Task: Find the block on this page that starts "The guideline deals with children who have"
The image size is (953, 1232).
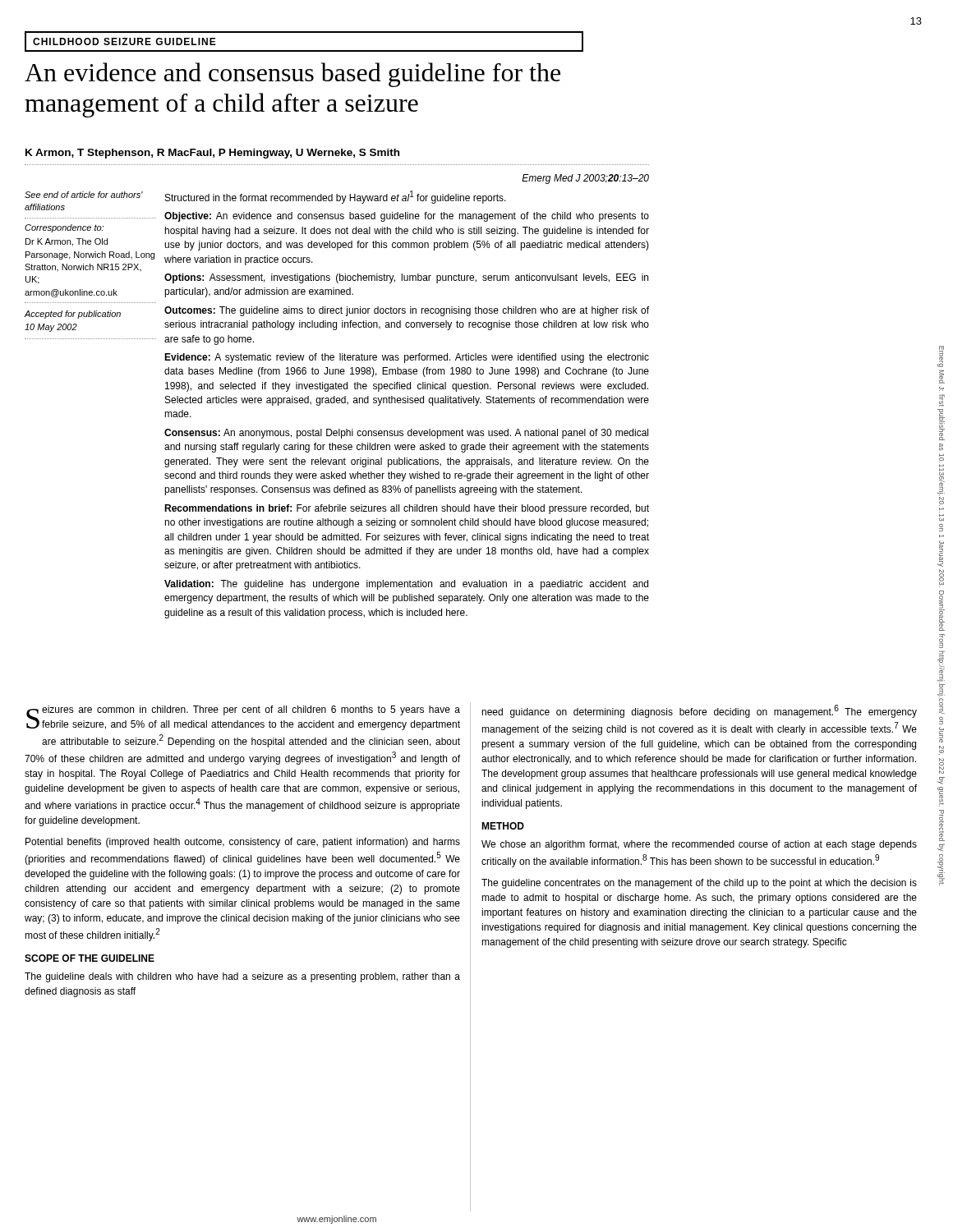Action: tap(242, 984)
